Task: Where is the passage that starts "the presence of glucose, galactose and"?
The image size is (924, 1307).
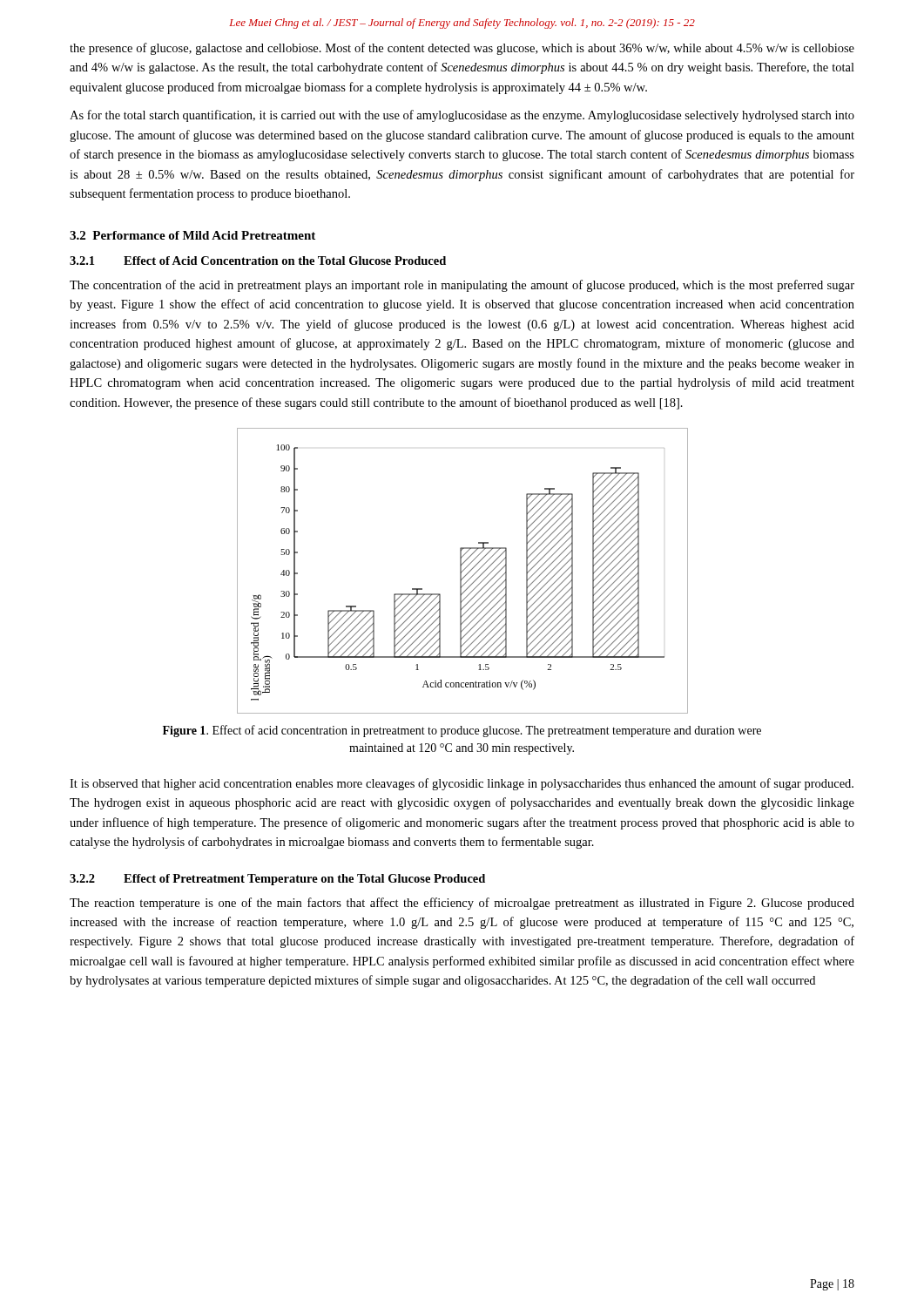Action: 462,68
